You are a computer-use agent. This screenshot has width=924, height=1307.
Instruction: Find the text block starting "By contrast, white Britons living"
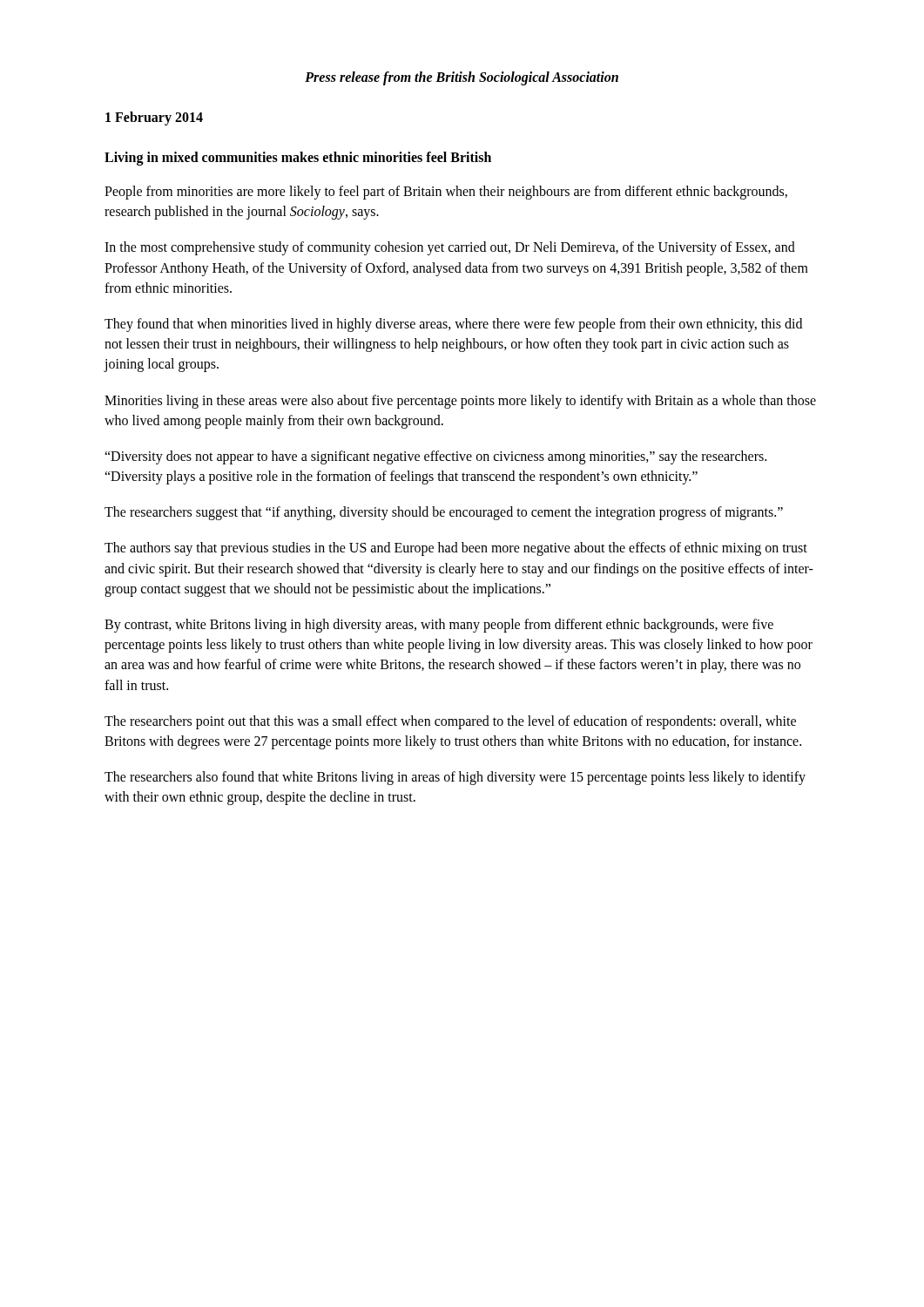click(x=458, y=655)
